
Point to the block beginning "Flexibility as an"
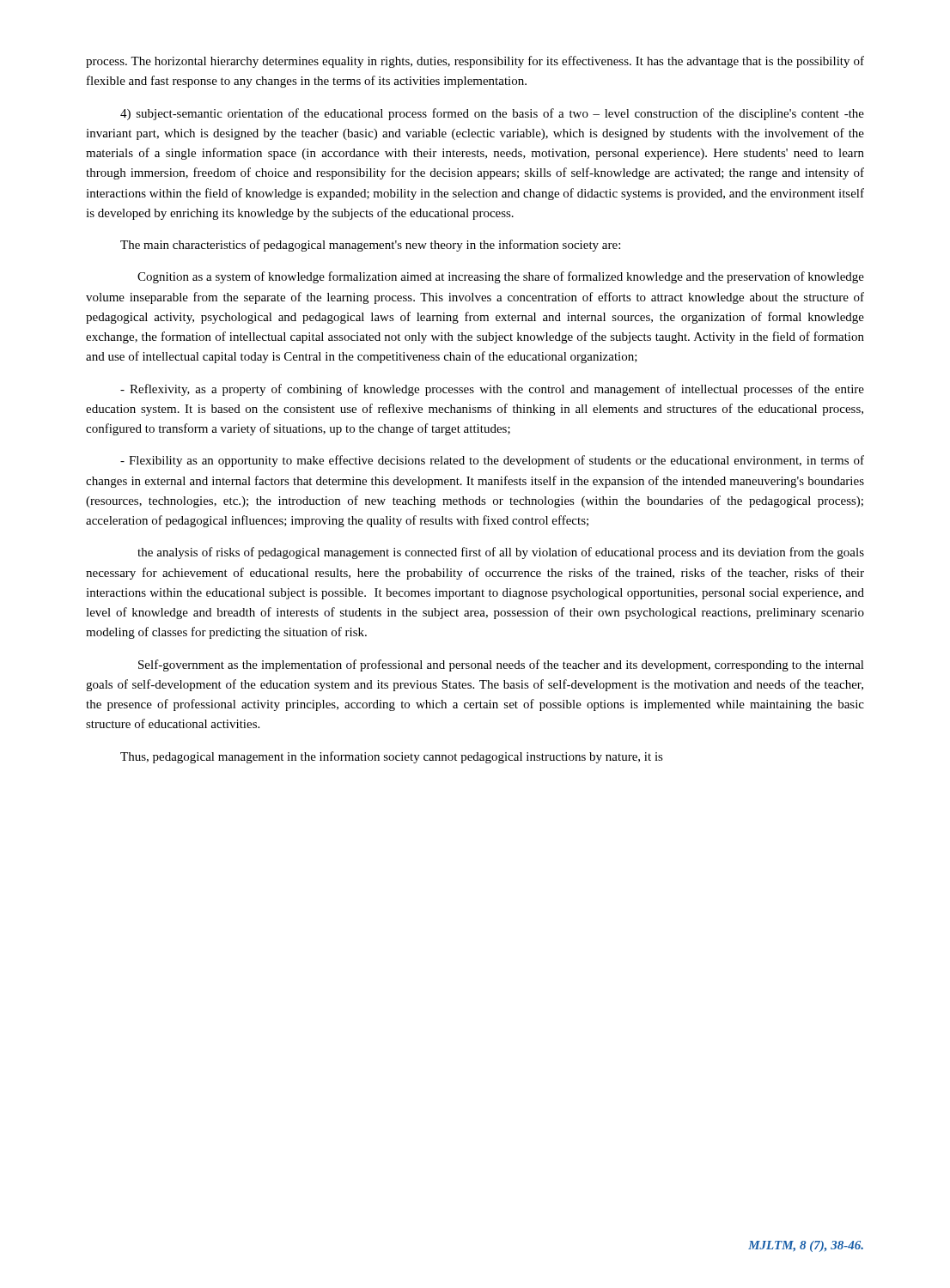click(x=475, y=490)
